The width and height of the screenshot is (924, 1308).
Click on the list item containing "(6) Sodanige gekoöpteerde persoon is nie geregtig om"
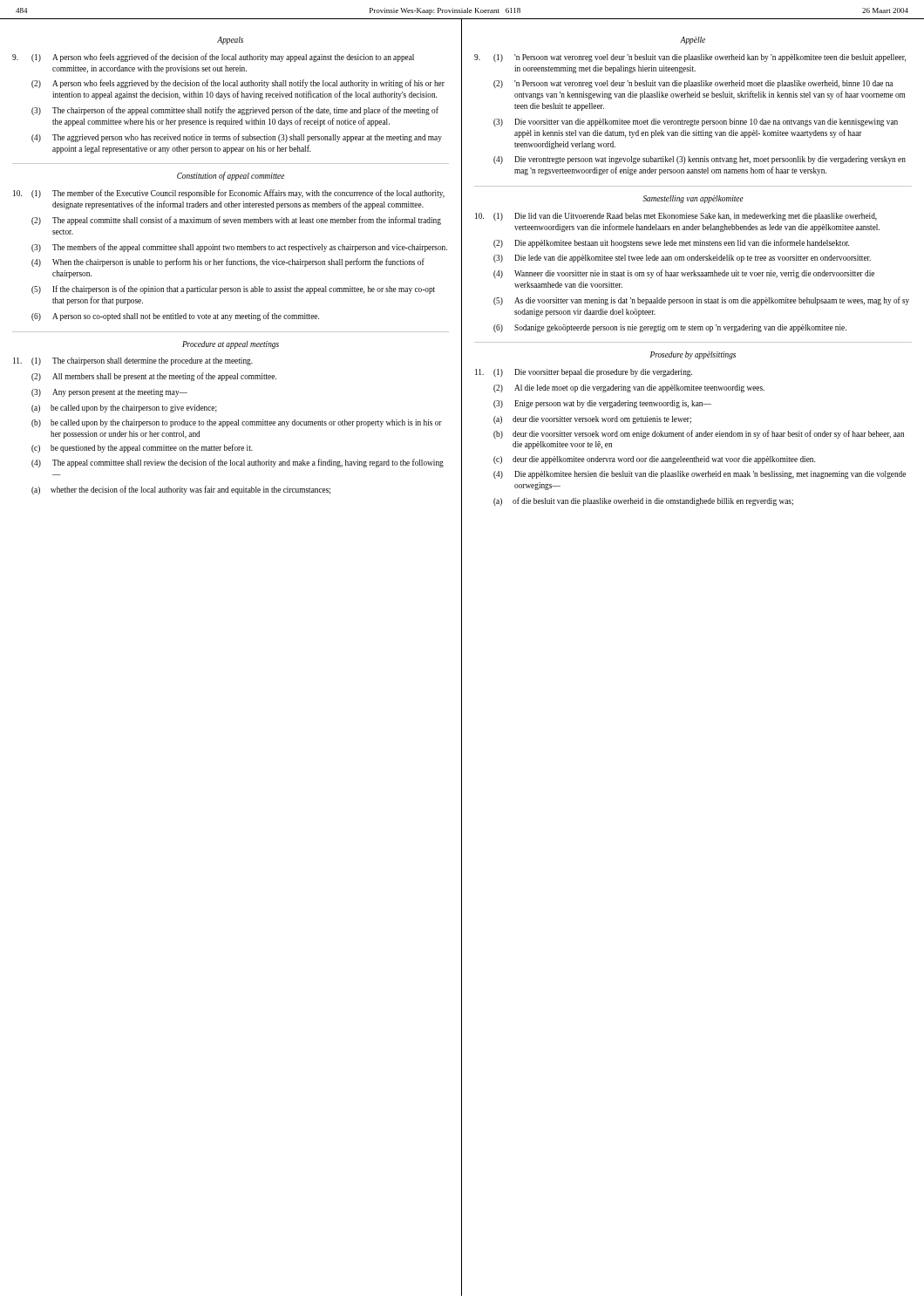tap(693, 328)
